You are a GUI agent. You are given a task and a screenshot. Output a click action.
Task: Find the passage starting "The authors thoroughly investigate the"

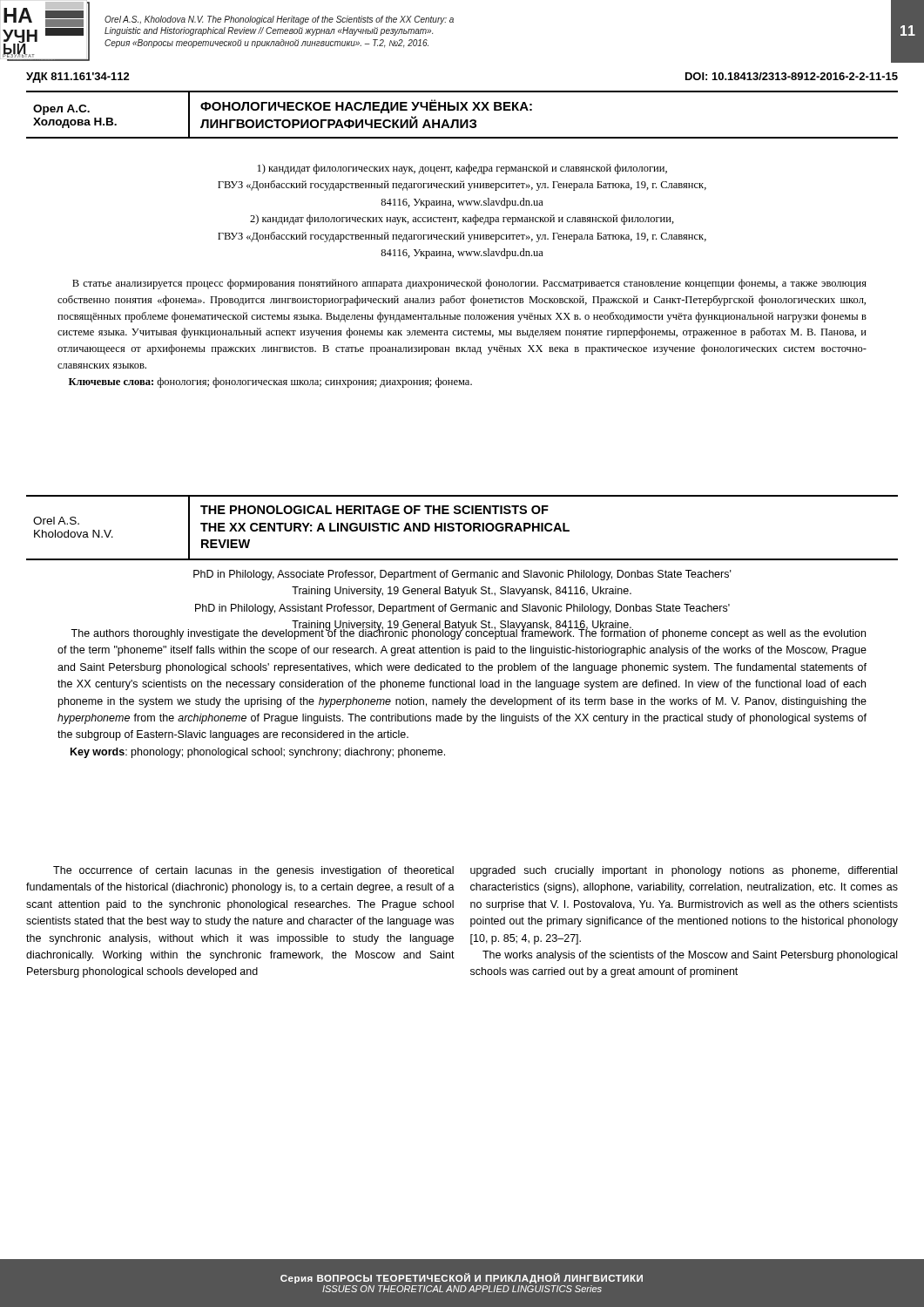coord(462,693)
